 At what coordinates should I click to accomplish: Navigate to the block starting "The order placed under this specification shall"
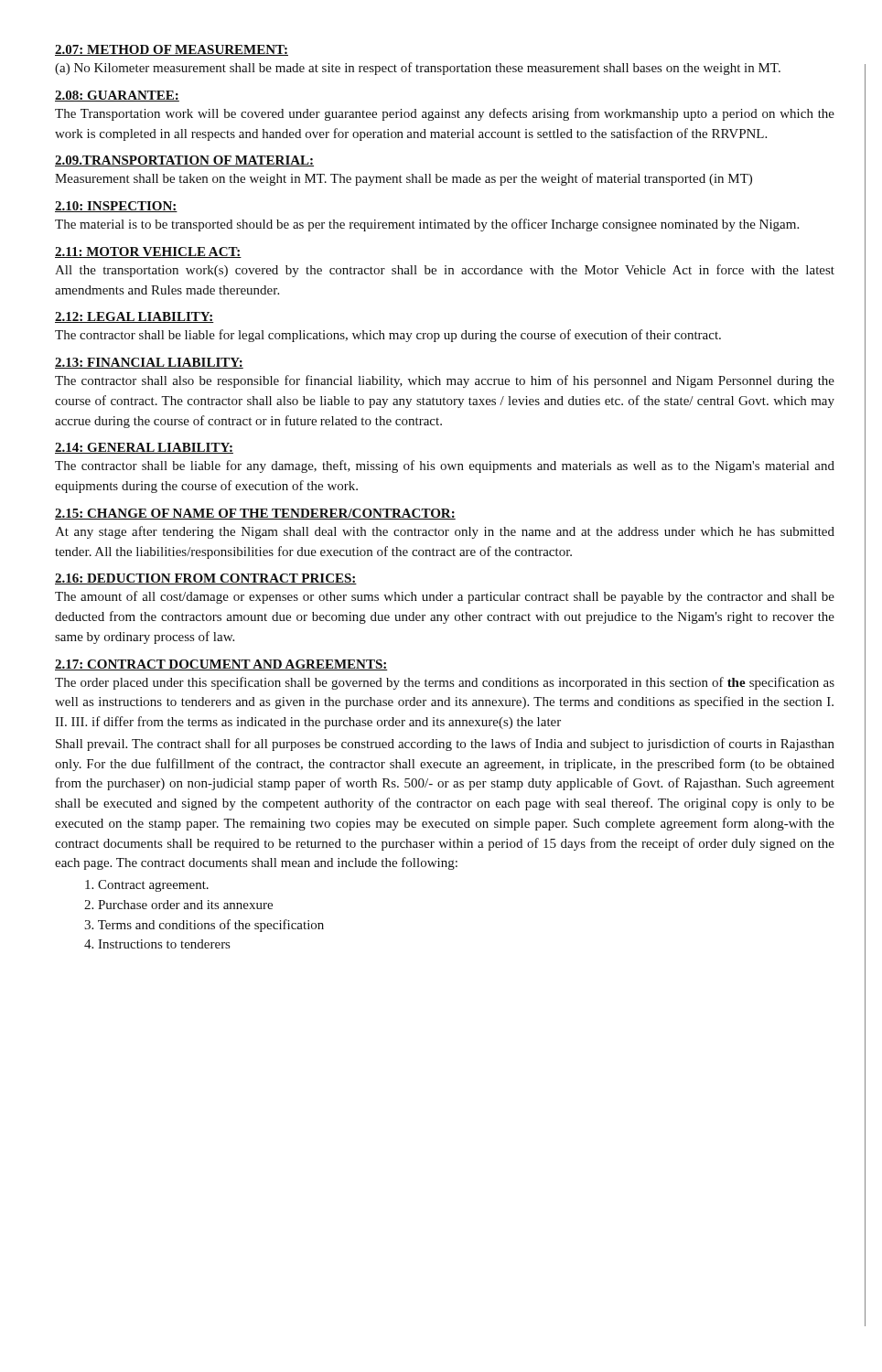tap(445, 702)
